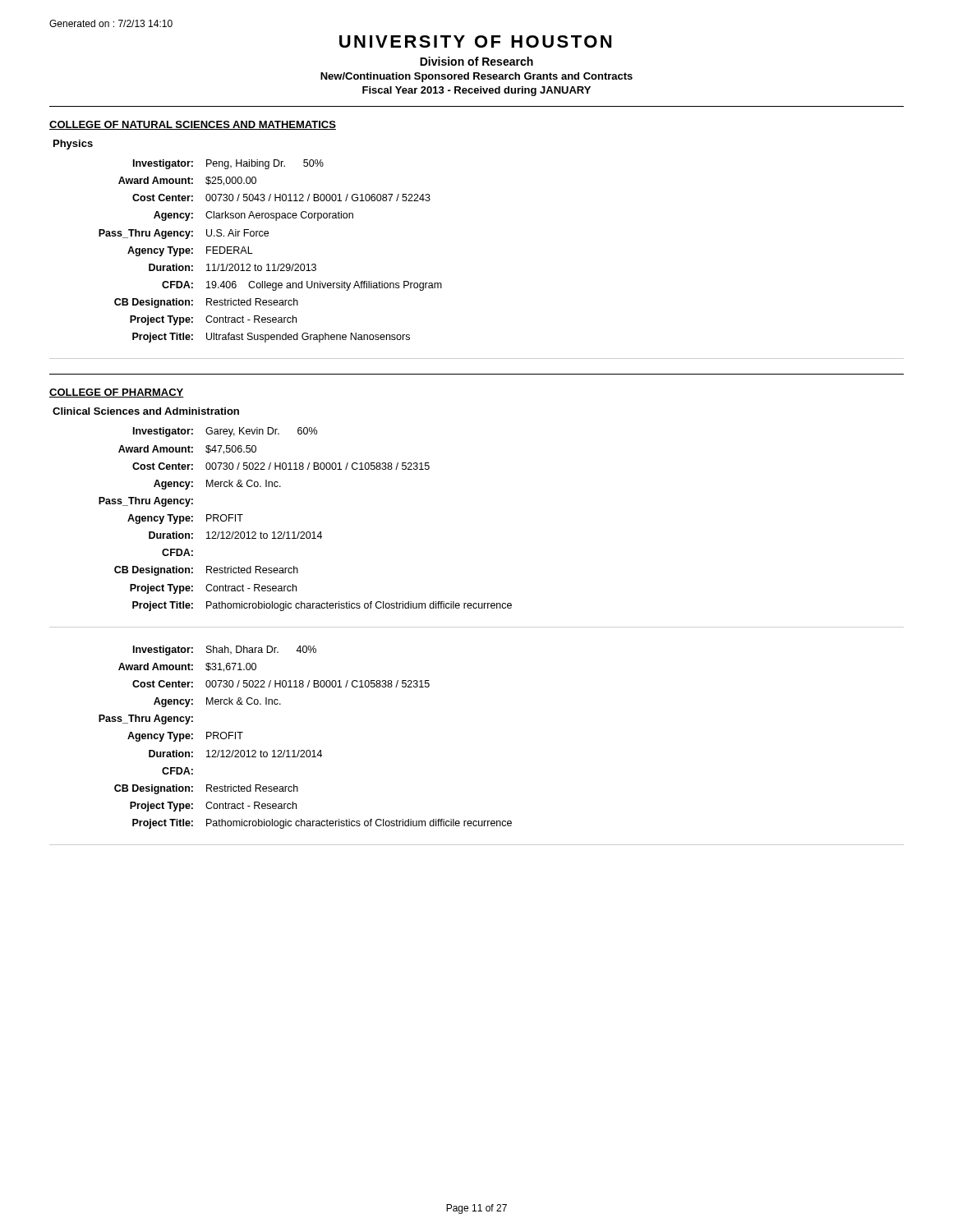Find the block on this page that starts "Investigator: Garey, Kevin Dr."
953x1232 pixels.
(x=225, y=432)
